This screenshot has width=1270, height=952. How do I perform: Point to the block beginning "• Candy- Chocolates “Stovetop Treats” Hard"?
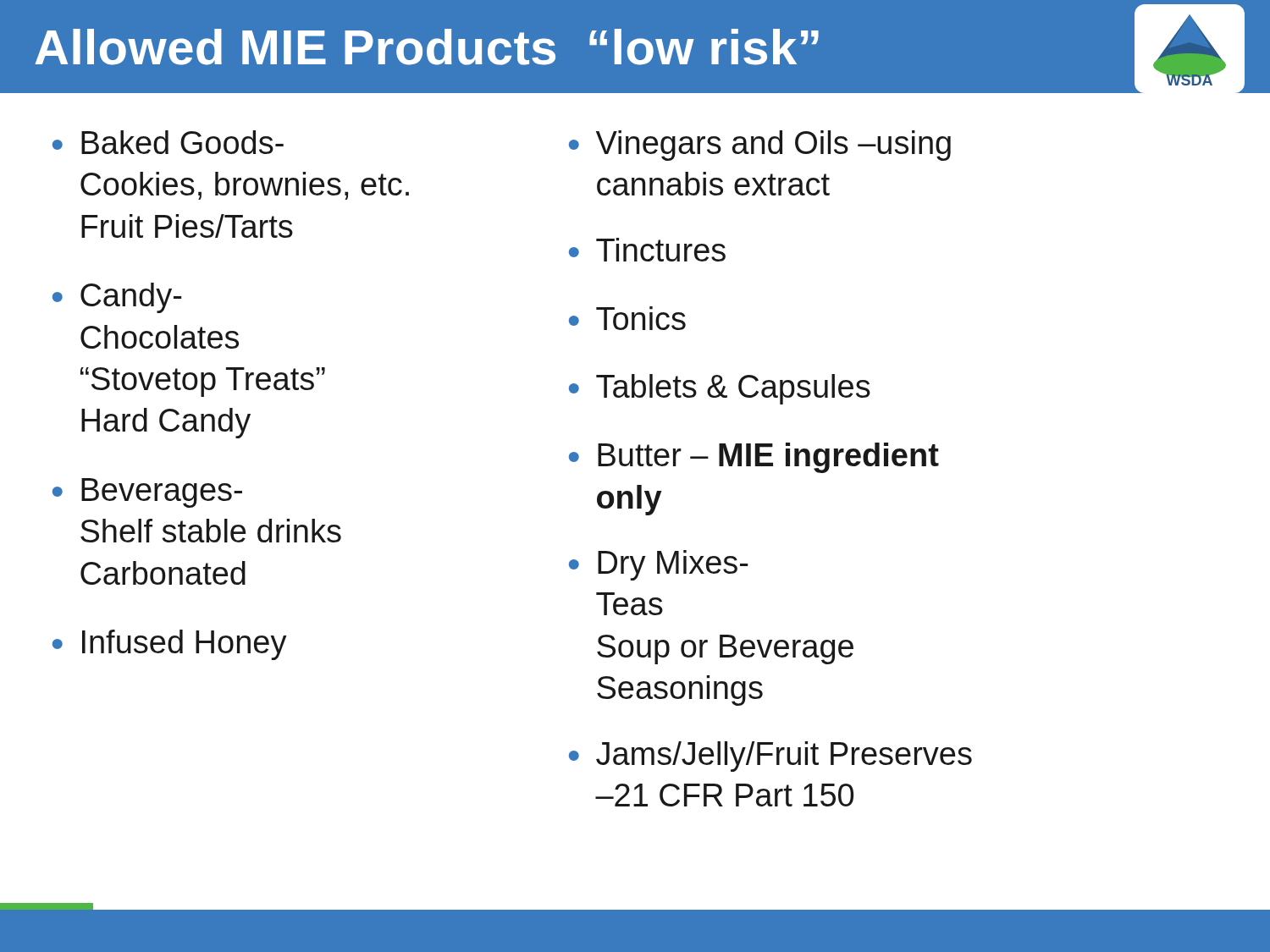(x=288, y=359)
